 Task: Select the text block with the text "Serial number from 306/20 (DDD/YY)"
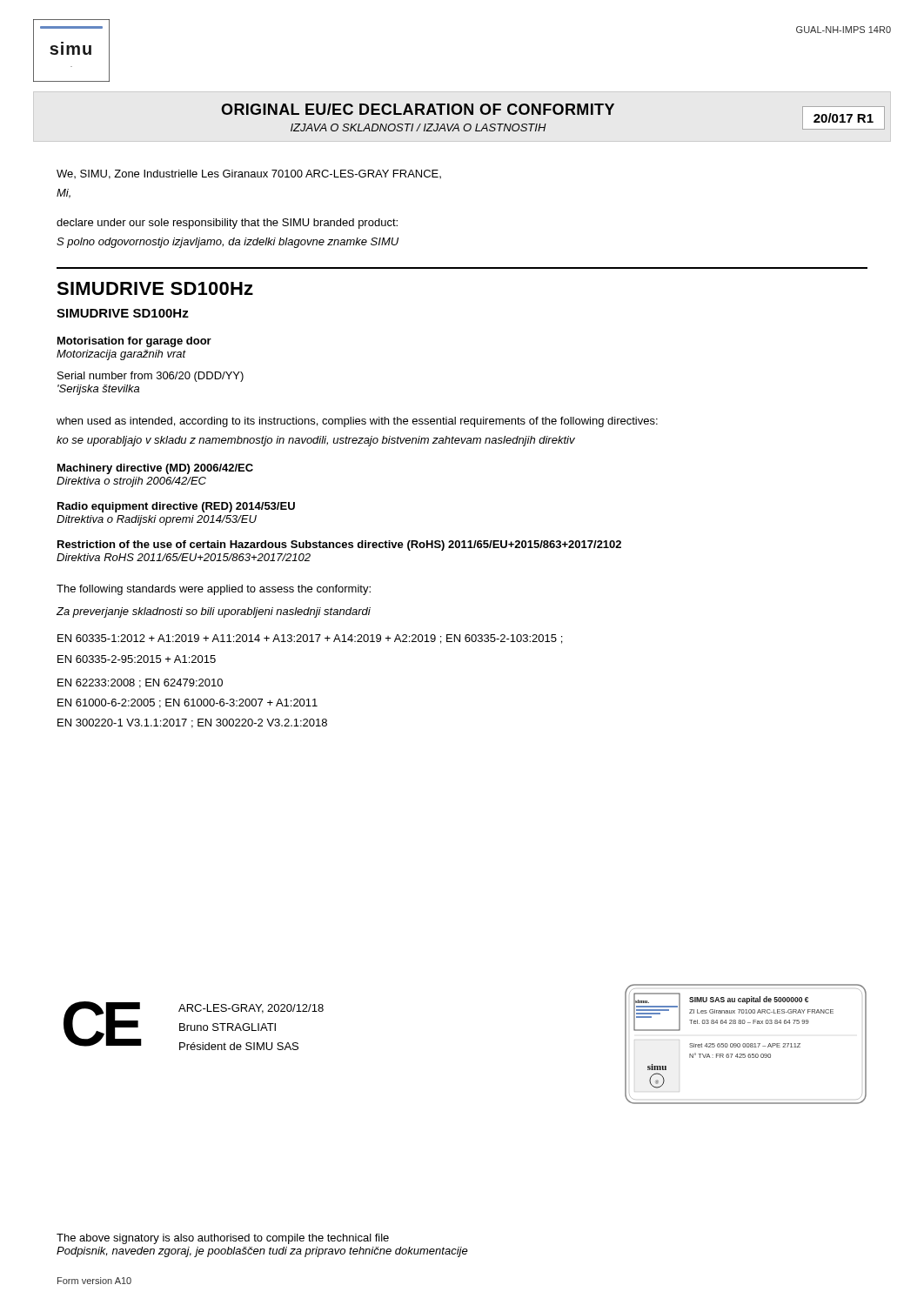tap(151, 377)
